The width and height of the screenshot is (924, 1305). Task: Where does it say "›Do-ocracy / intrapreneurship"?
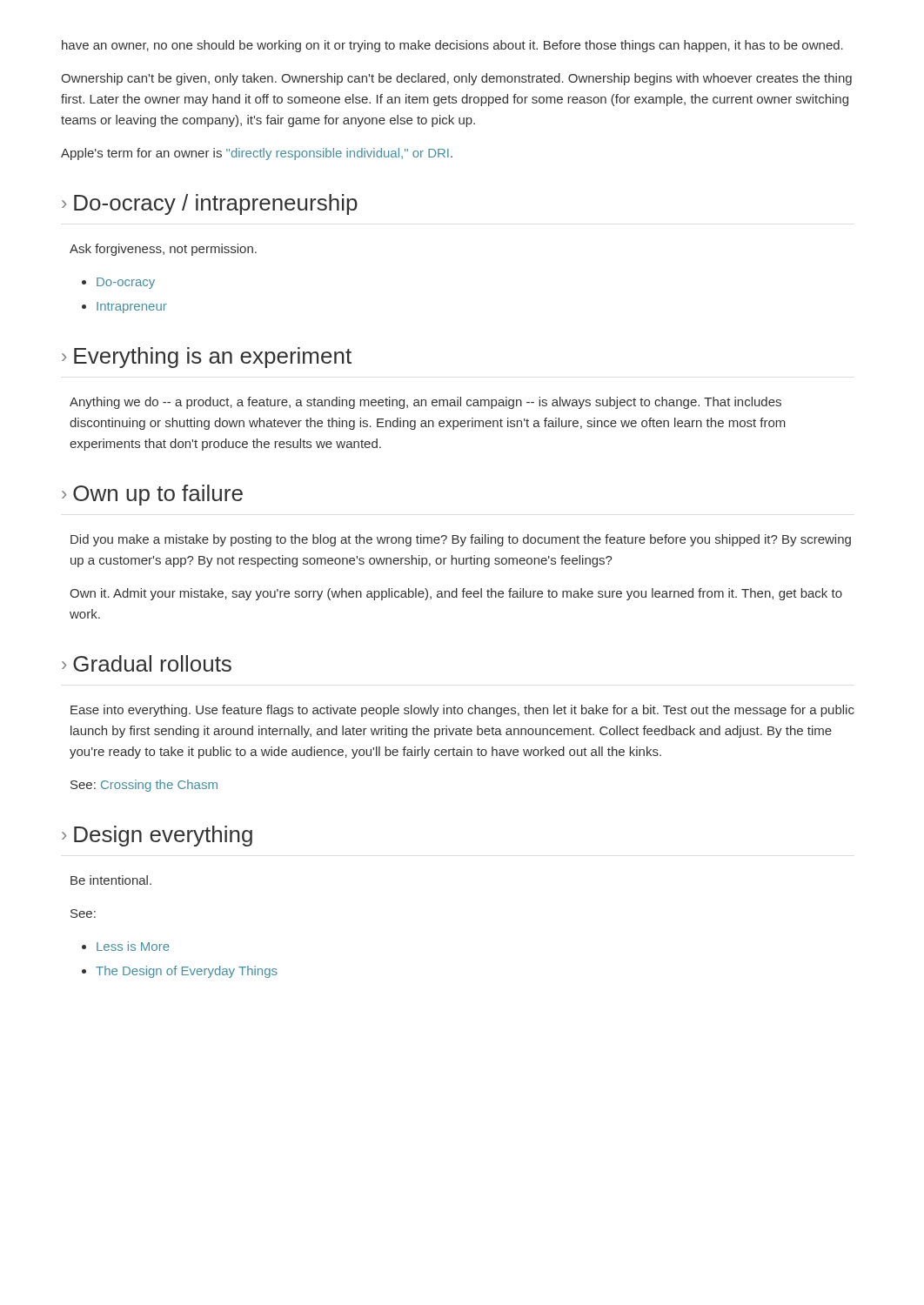tap(210, 204)
